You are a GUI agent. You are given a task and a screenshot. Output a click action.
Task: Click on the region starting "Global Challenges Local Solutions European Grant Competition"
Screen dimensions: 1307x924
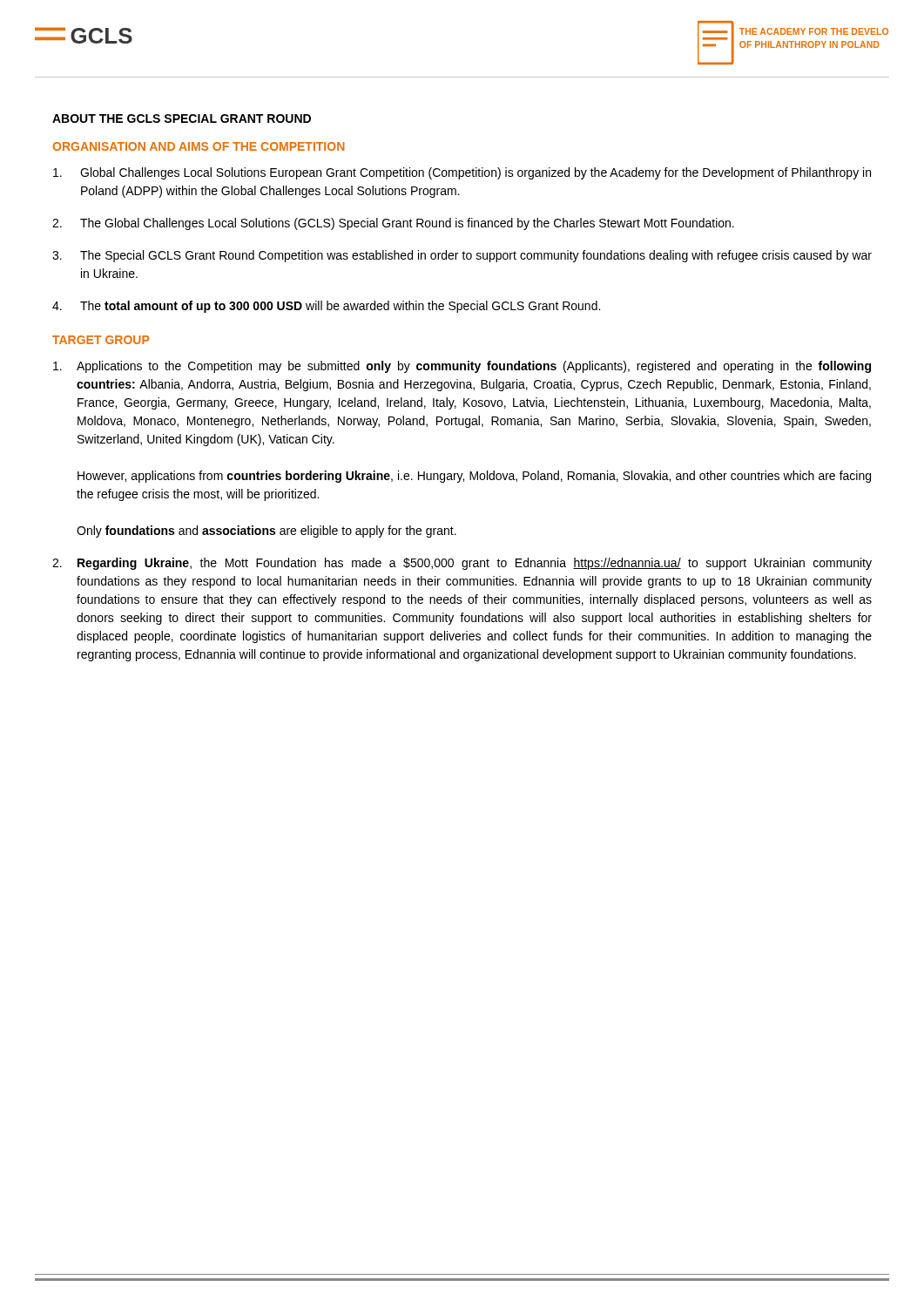(x=462, y=182)
